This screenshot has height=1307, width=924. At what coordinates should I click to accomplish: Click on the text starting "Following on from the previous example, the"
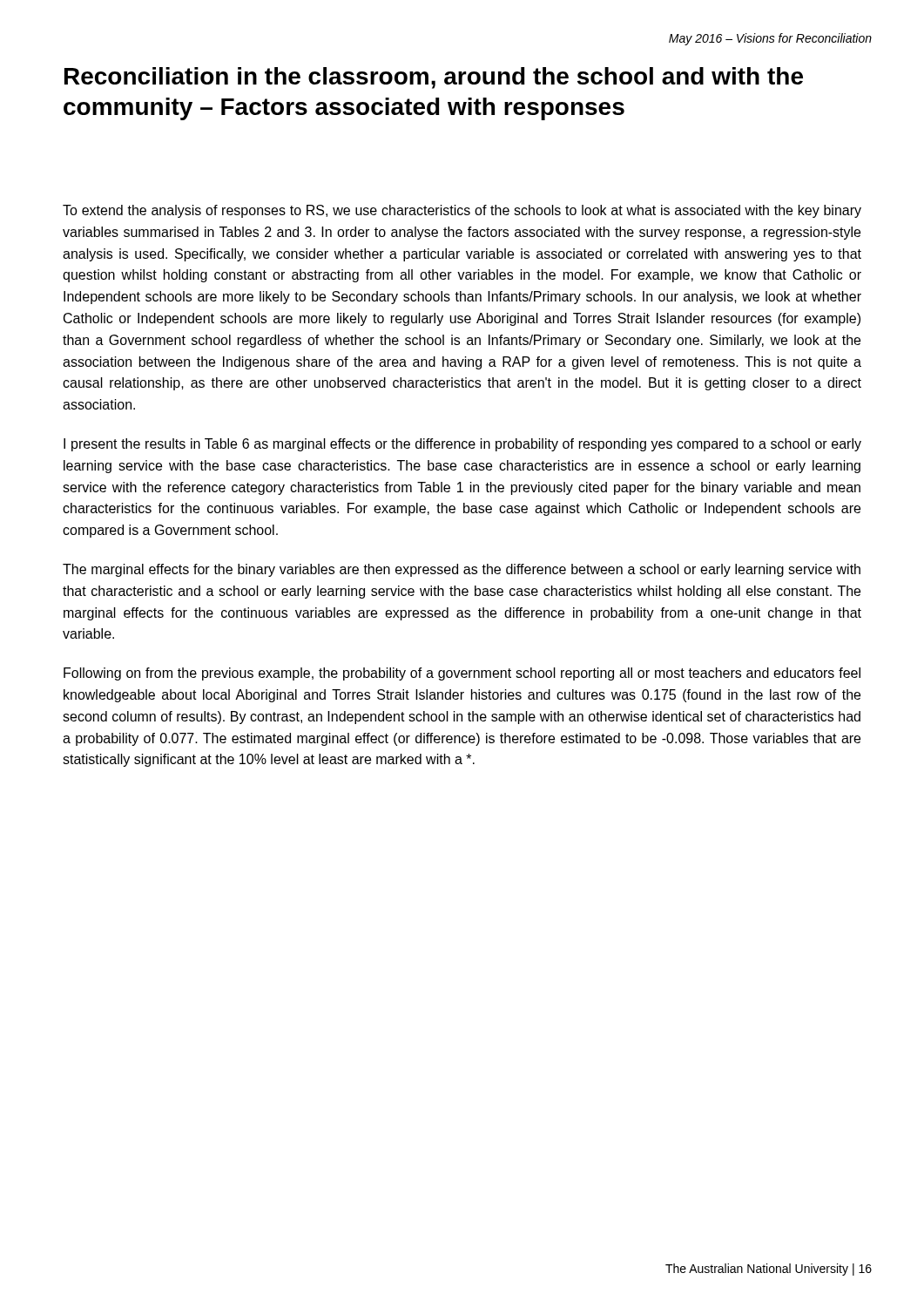pos(462,716)
